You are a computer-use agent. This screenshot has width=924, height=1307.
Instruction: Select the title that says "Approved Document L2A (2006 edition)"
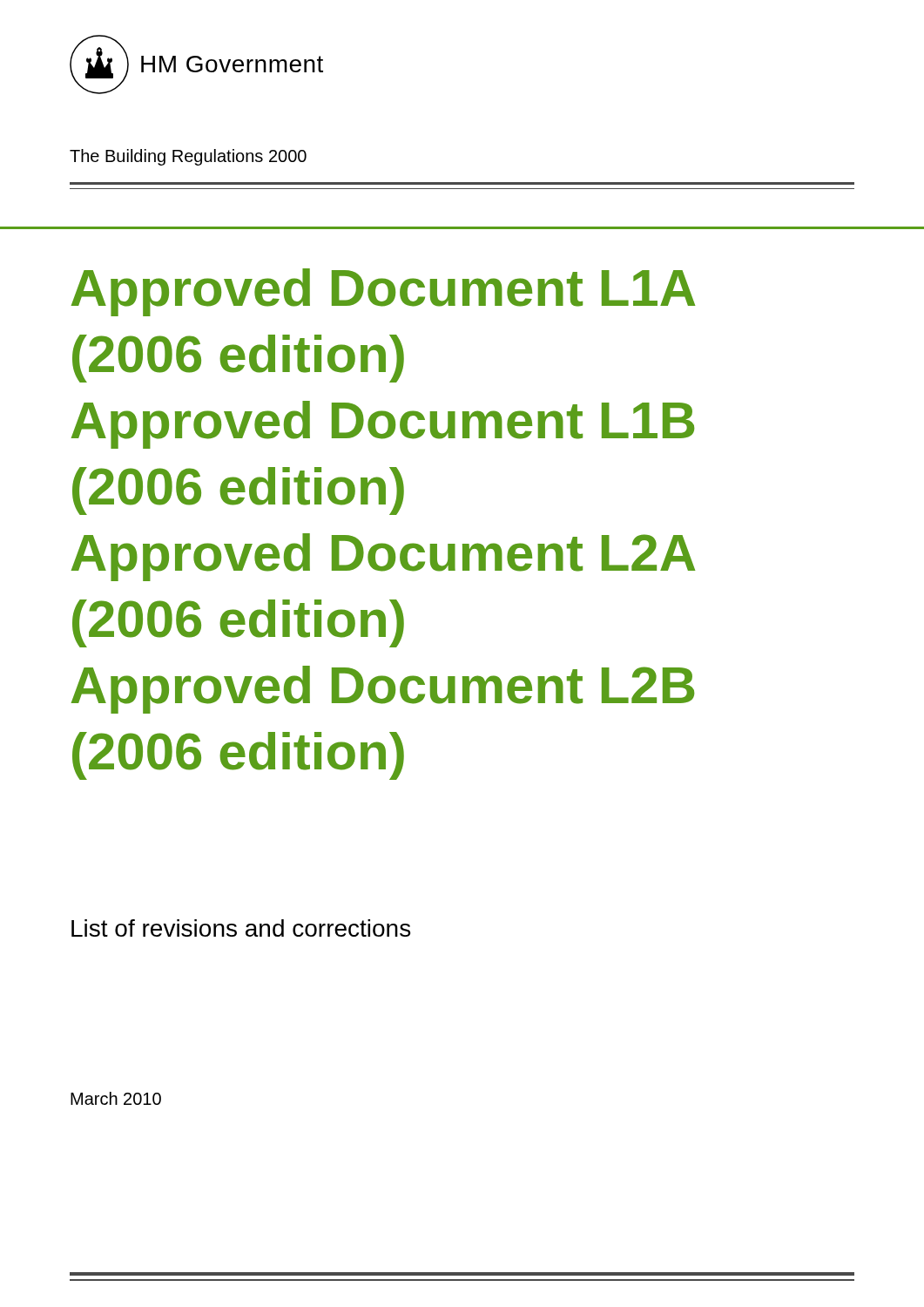pyautogui.click(x=462, y=586)
